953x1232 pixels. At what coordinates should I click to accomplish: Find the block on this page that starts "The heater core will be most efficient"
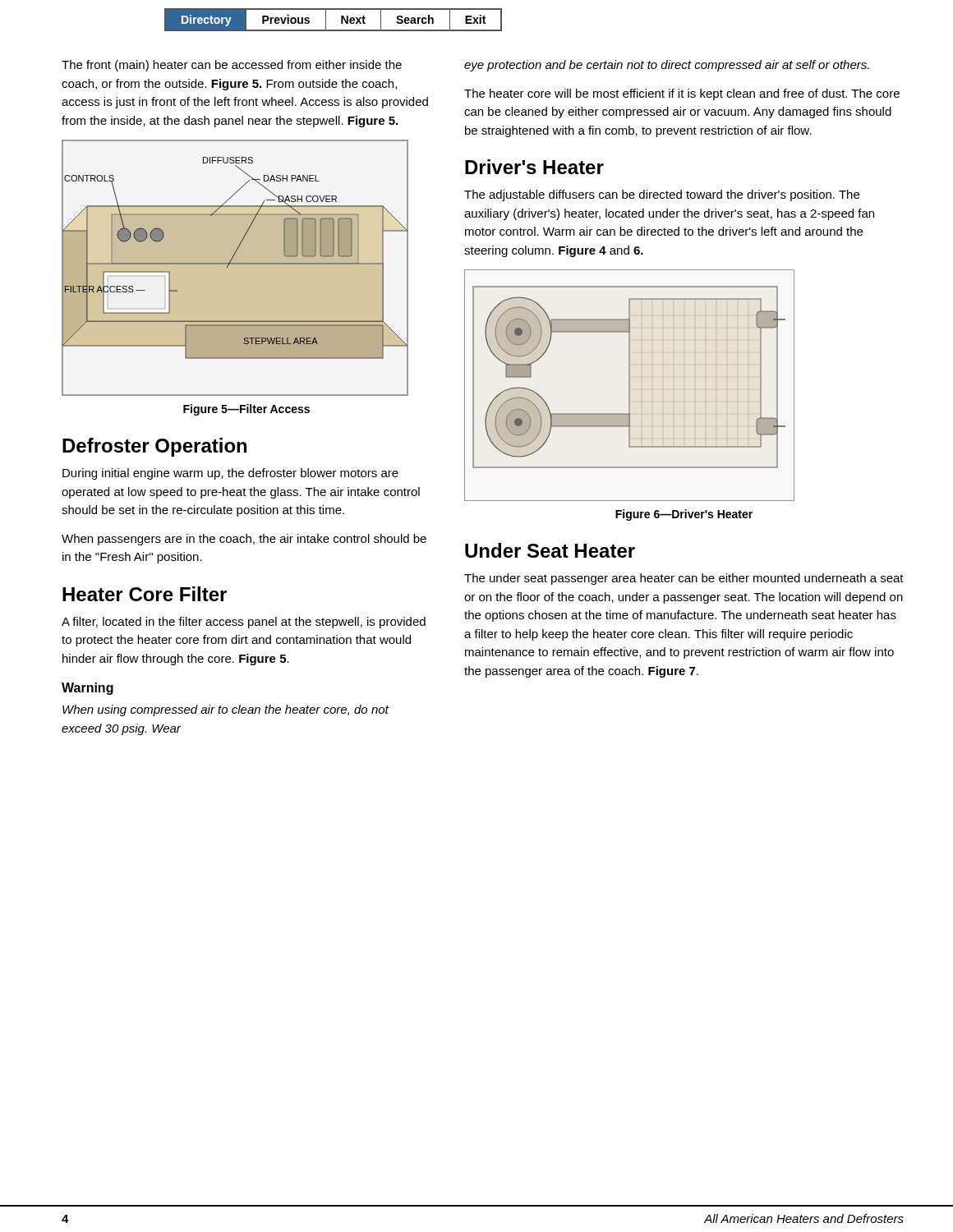(x=684, y=112)
